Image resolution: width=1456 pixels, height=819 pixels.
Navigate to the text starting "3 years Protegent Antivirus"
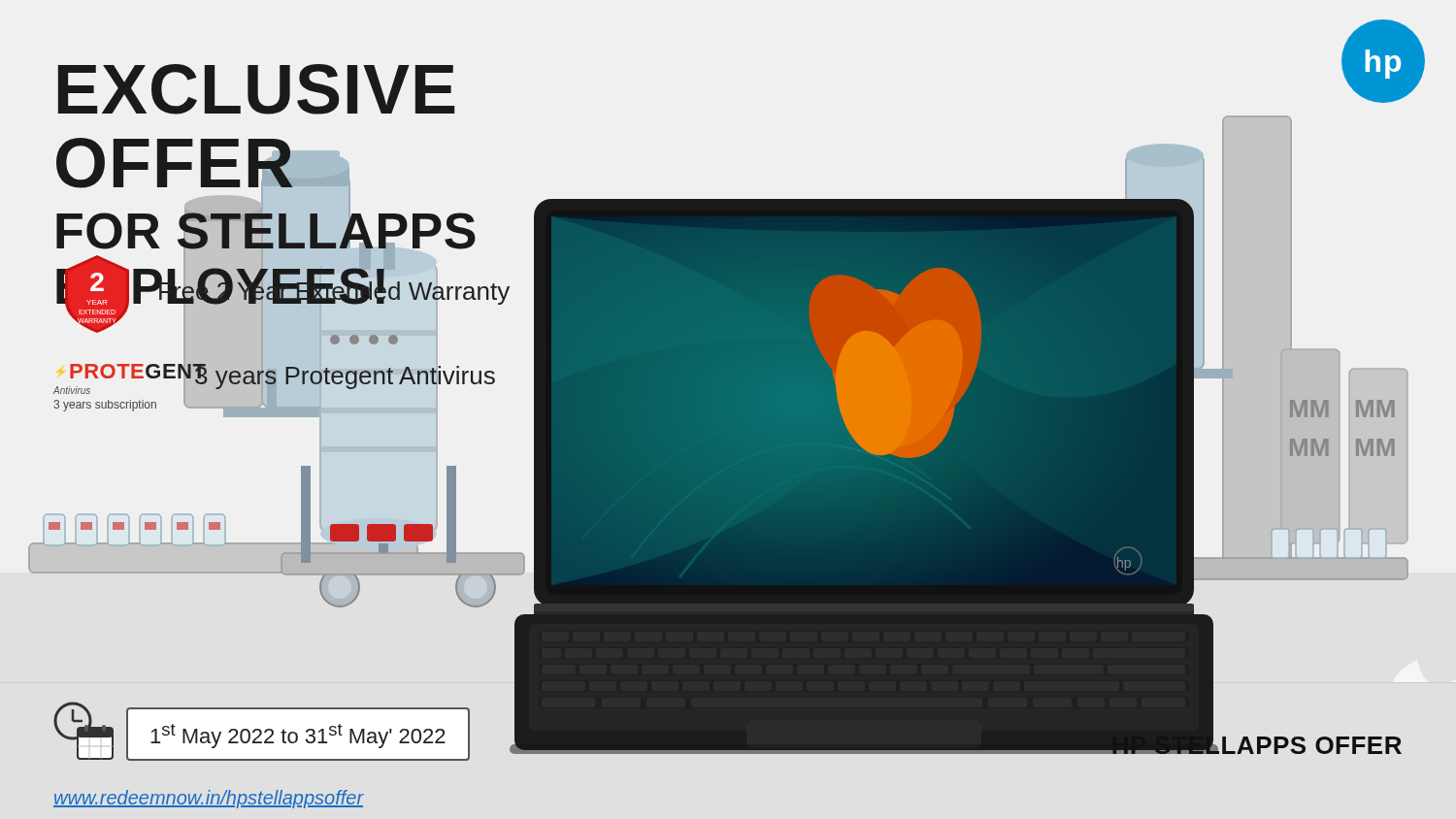(345, 376)
